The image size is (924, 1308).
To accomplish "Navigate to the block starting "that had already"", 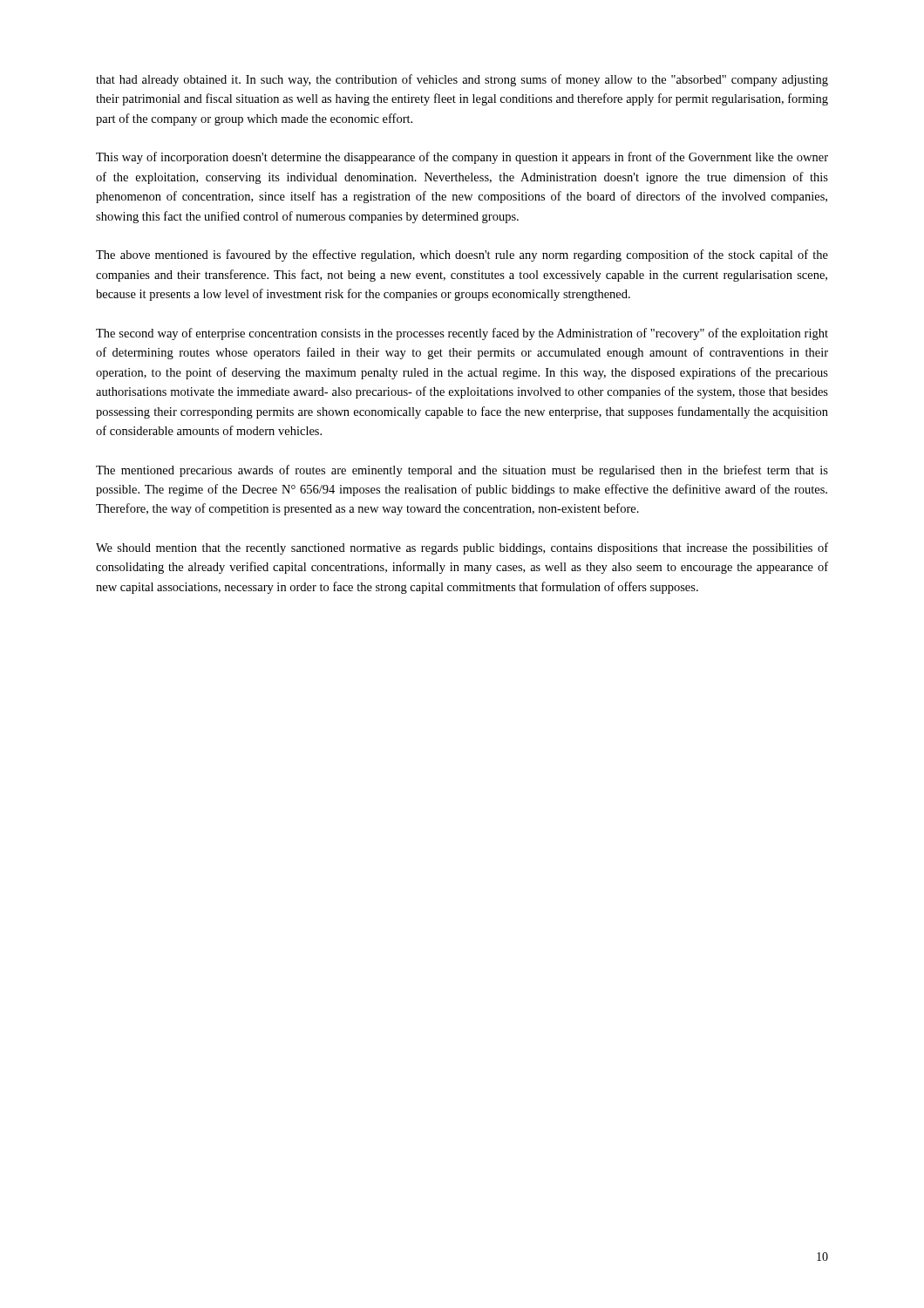I will tap(462, 99).
